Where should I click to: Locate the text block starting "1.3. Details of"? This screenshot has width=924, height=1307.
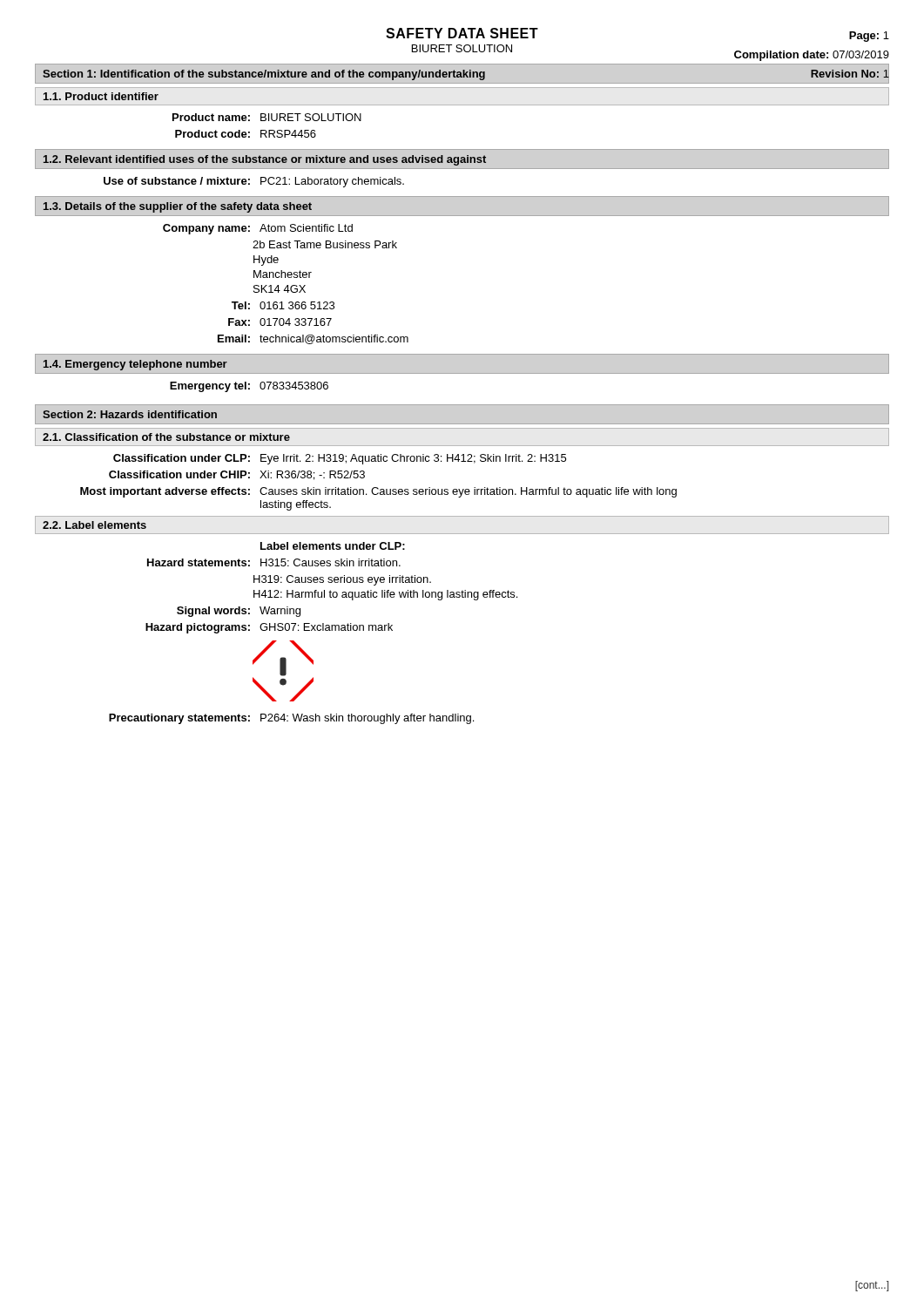click(177, 206)
